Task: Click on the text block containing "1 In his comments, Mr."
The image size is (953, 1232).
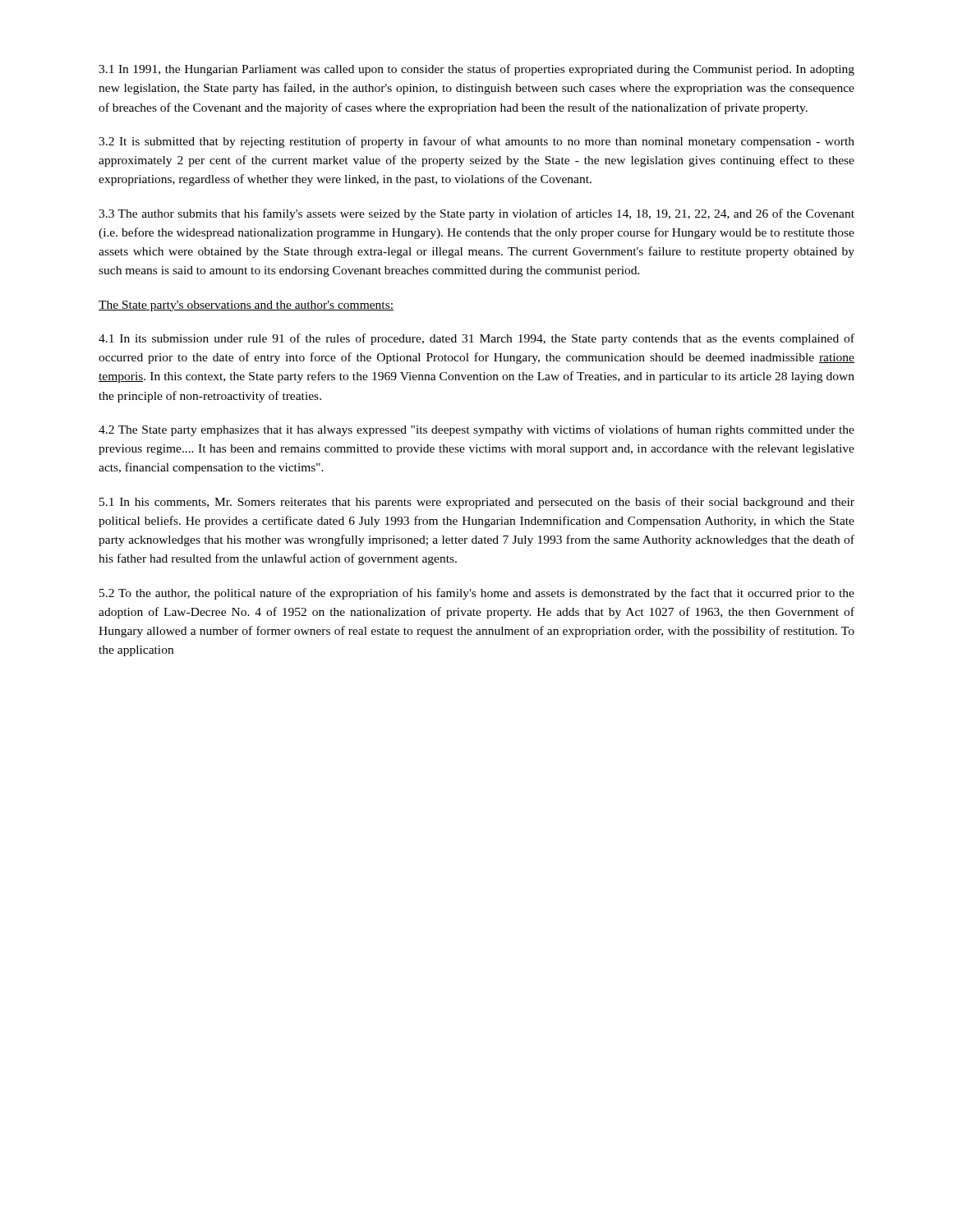Action: [476, 530]
